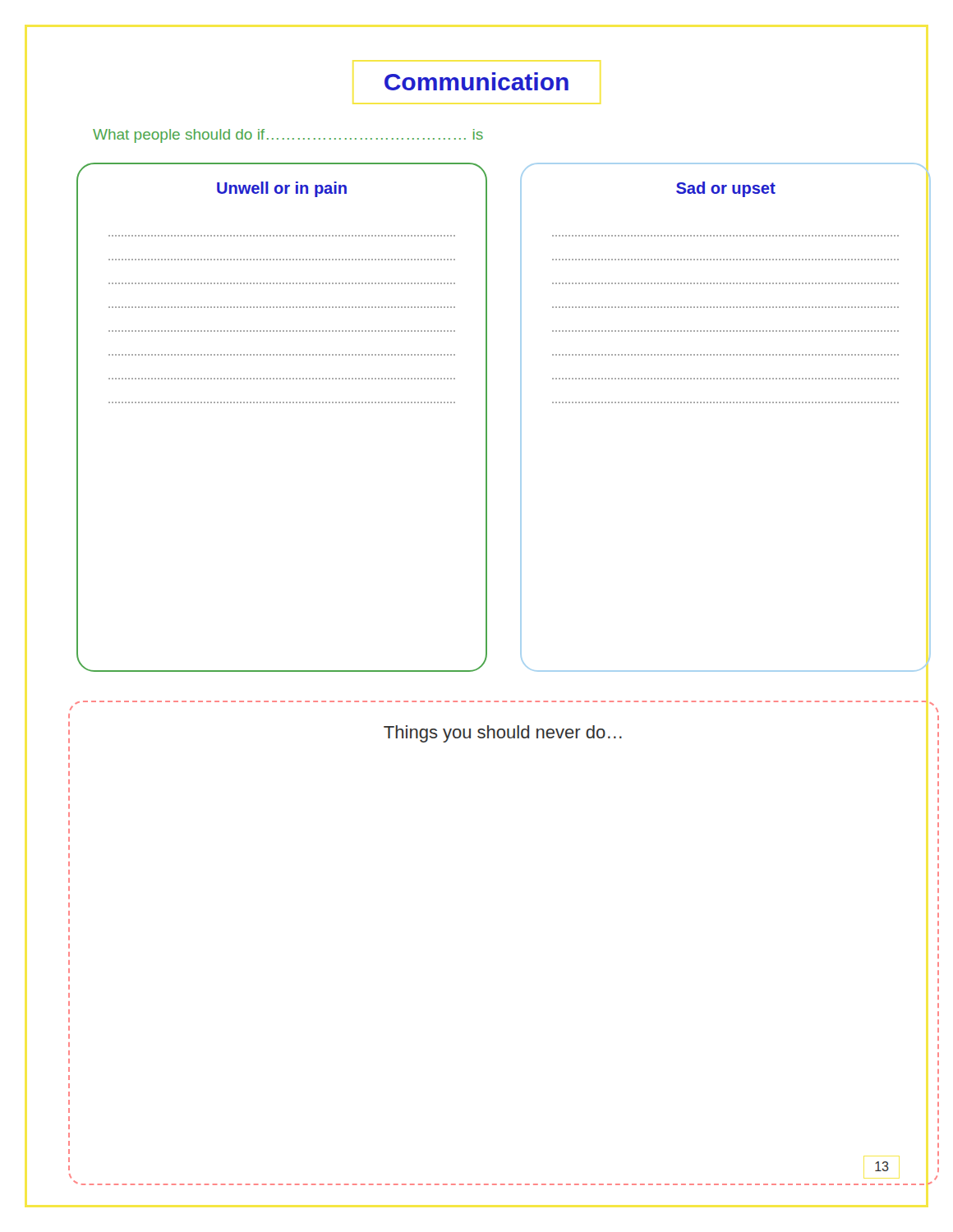Select the passage starting "Sad or upset"
The image size is (953, 1232).
click(725, 188)
